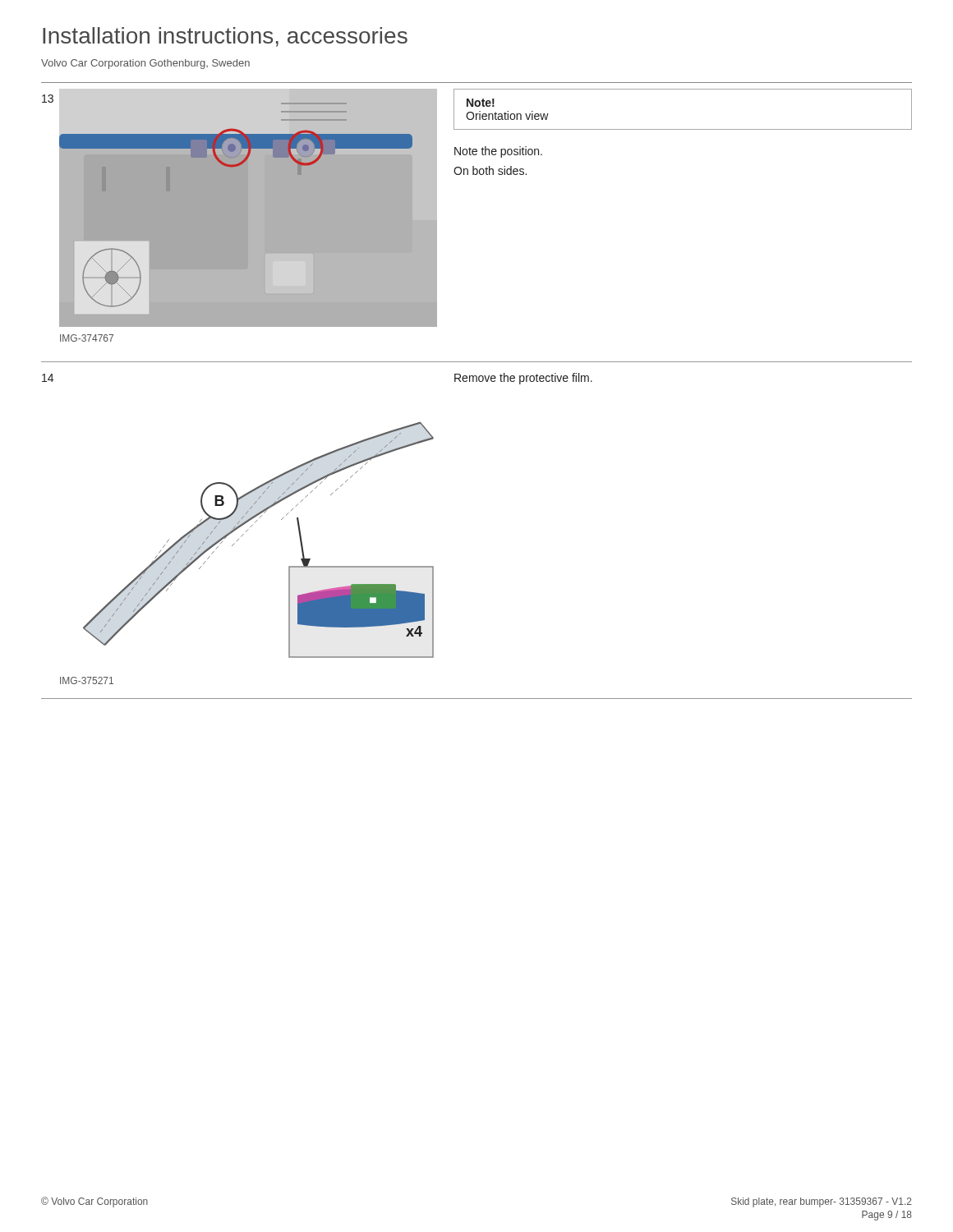Point to the text starting "Remove the protective"
This screenshot has width=953, height=1232.
click(x=523, y=378)
